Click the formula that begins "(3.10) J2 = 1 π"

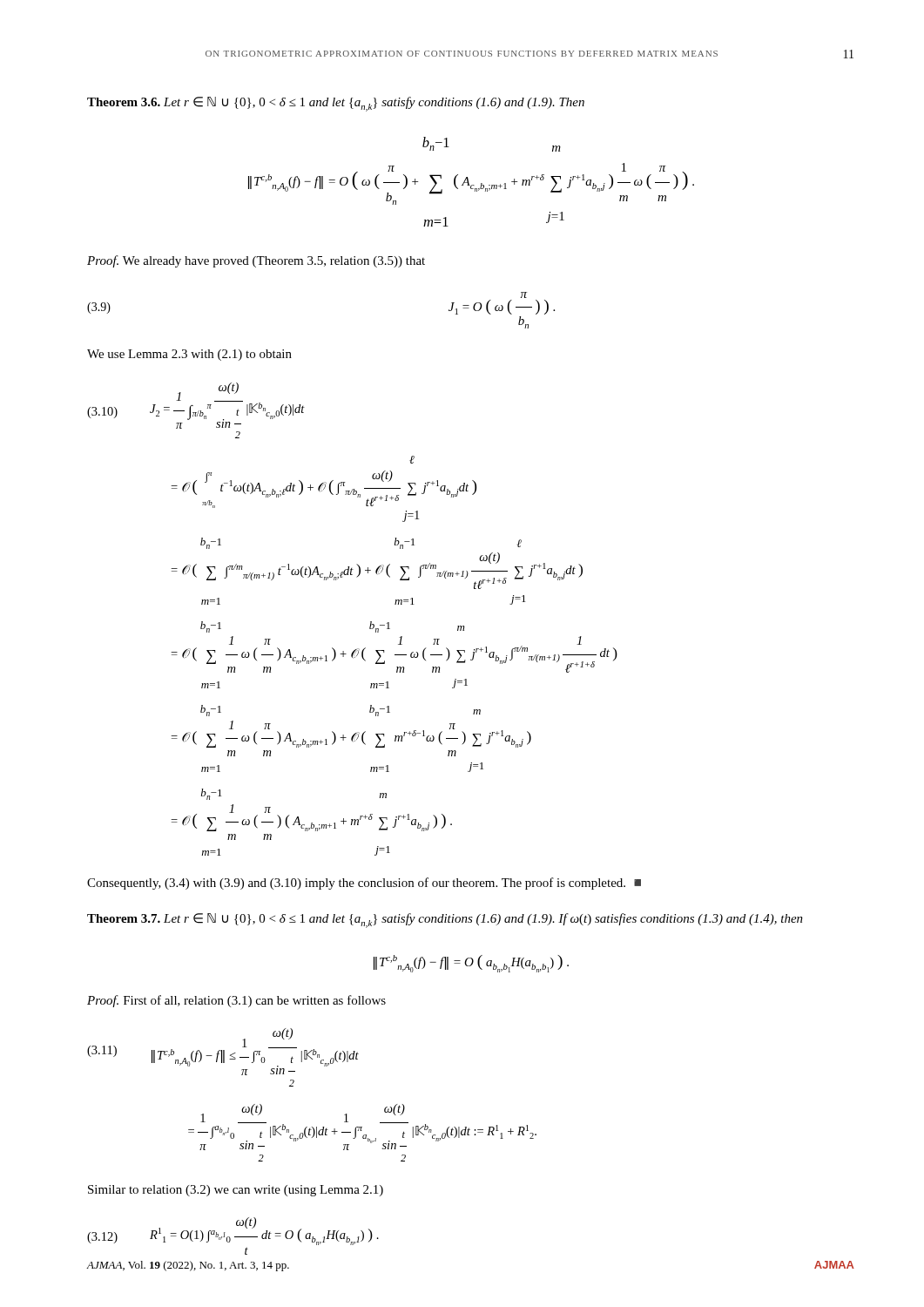click(471, 619)
